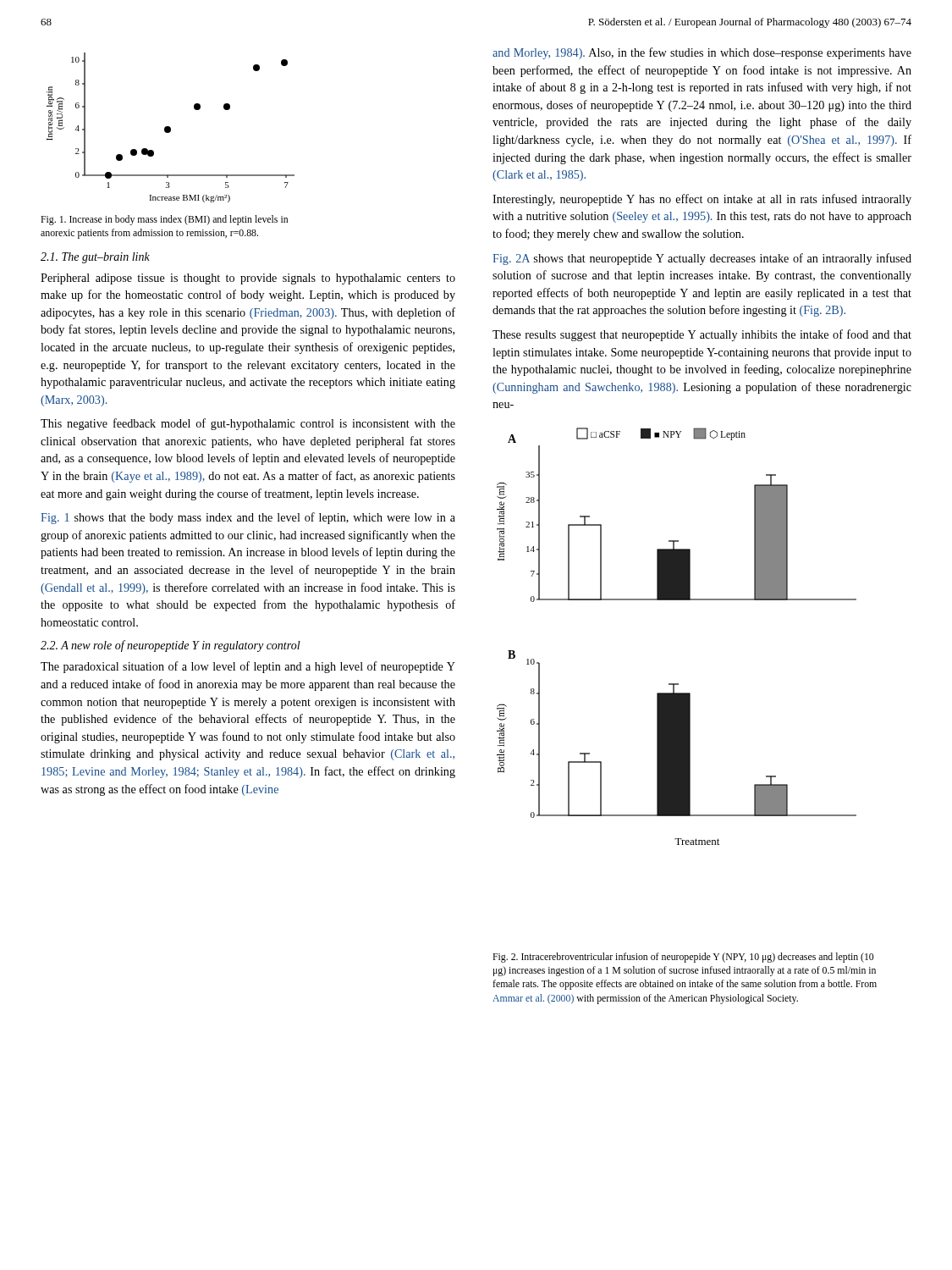Screen dimensions: 1270x952
Task: Select the section header containing "2.1. The gut–brain link"
Action: (x=95, y=257)
